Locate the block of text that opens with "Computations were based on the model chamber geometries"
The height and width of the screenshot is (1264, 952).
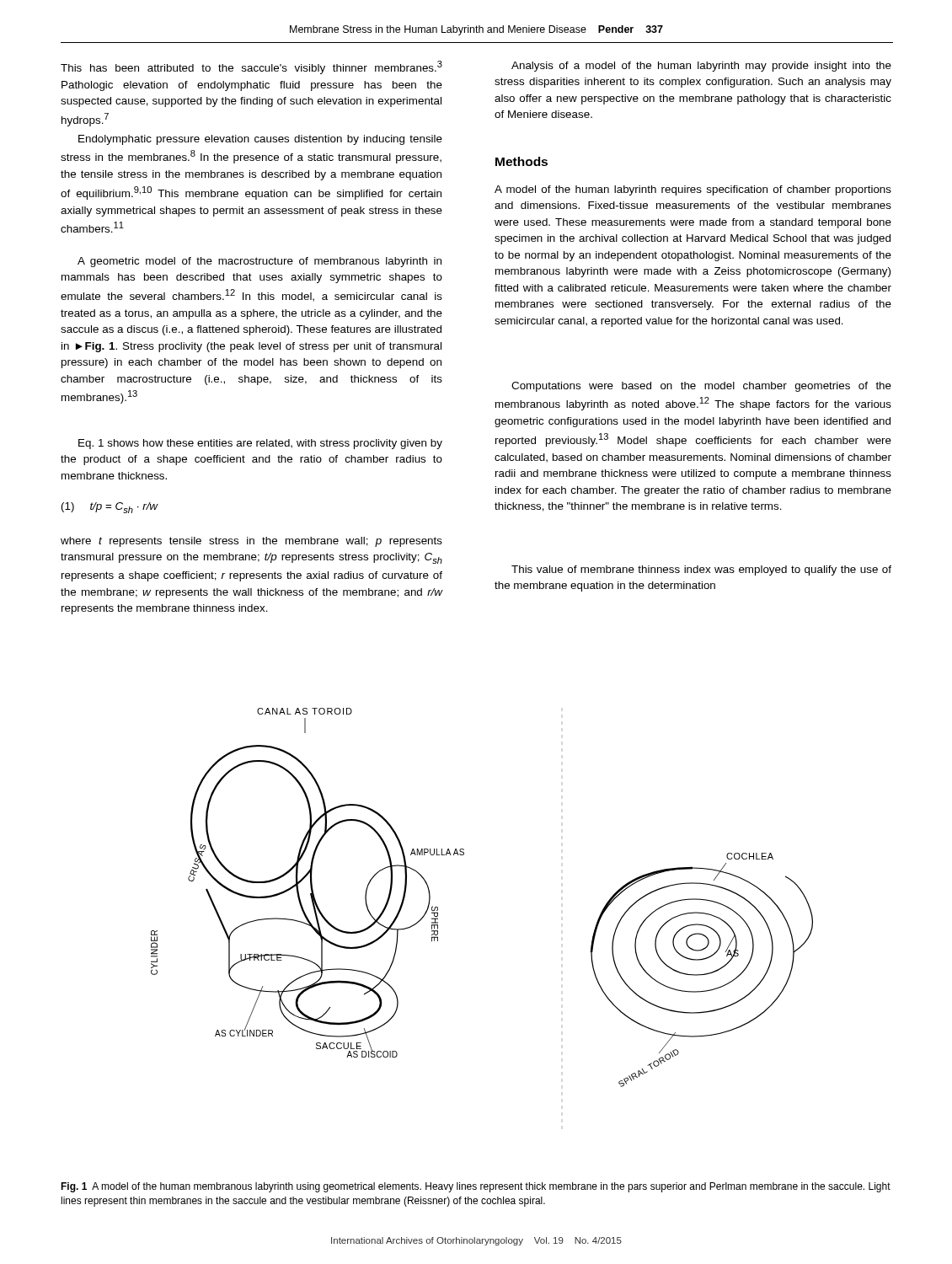point(693,446)
